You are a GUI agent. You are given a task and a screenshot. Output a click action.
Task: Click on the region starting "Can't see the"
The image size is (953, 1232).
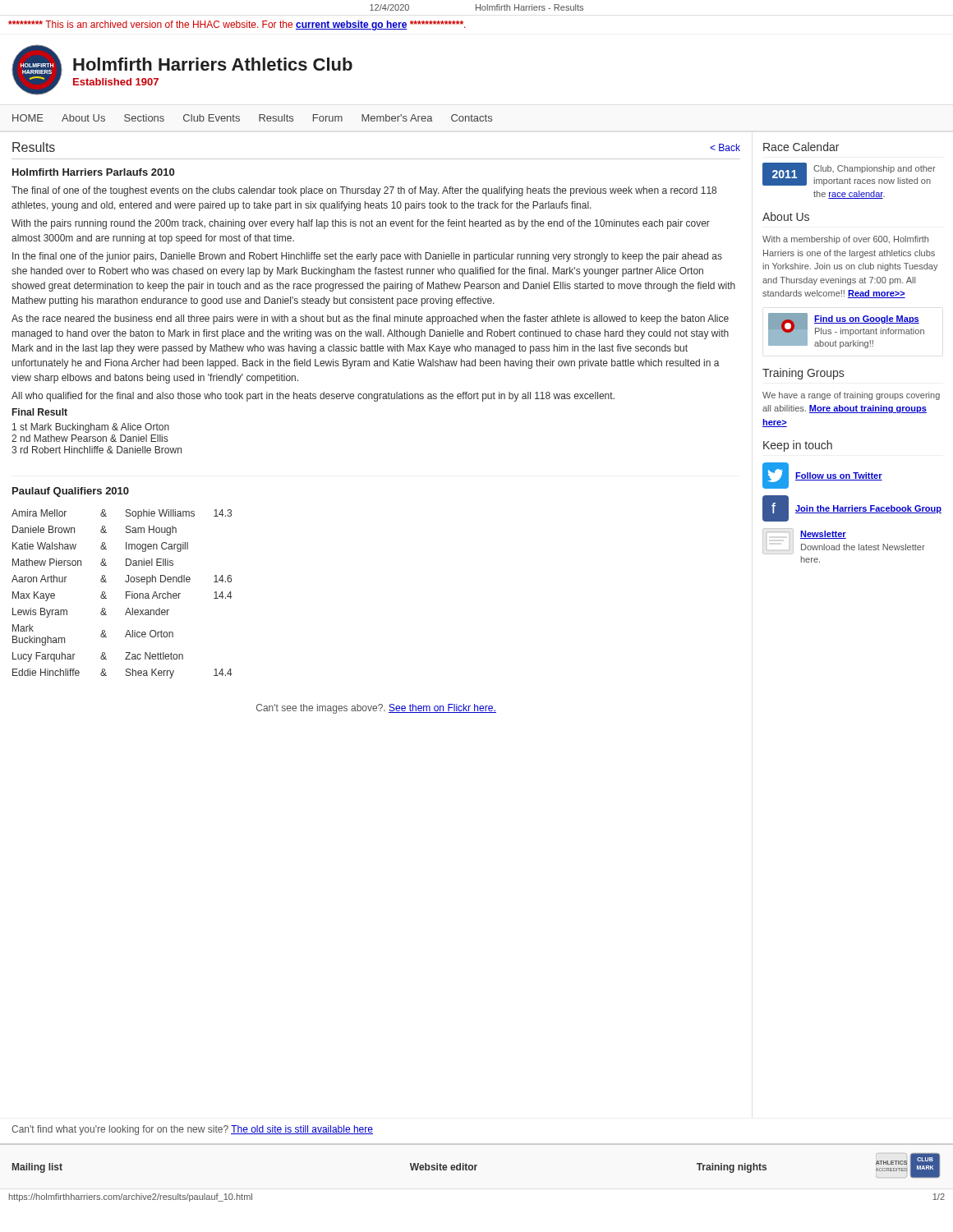point(376,708)
